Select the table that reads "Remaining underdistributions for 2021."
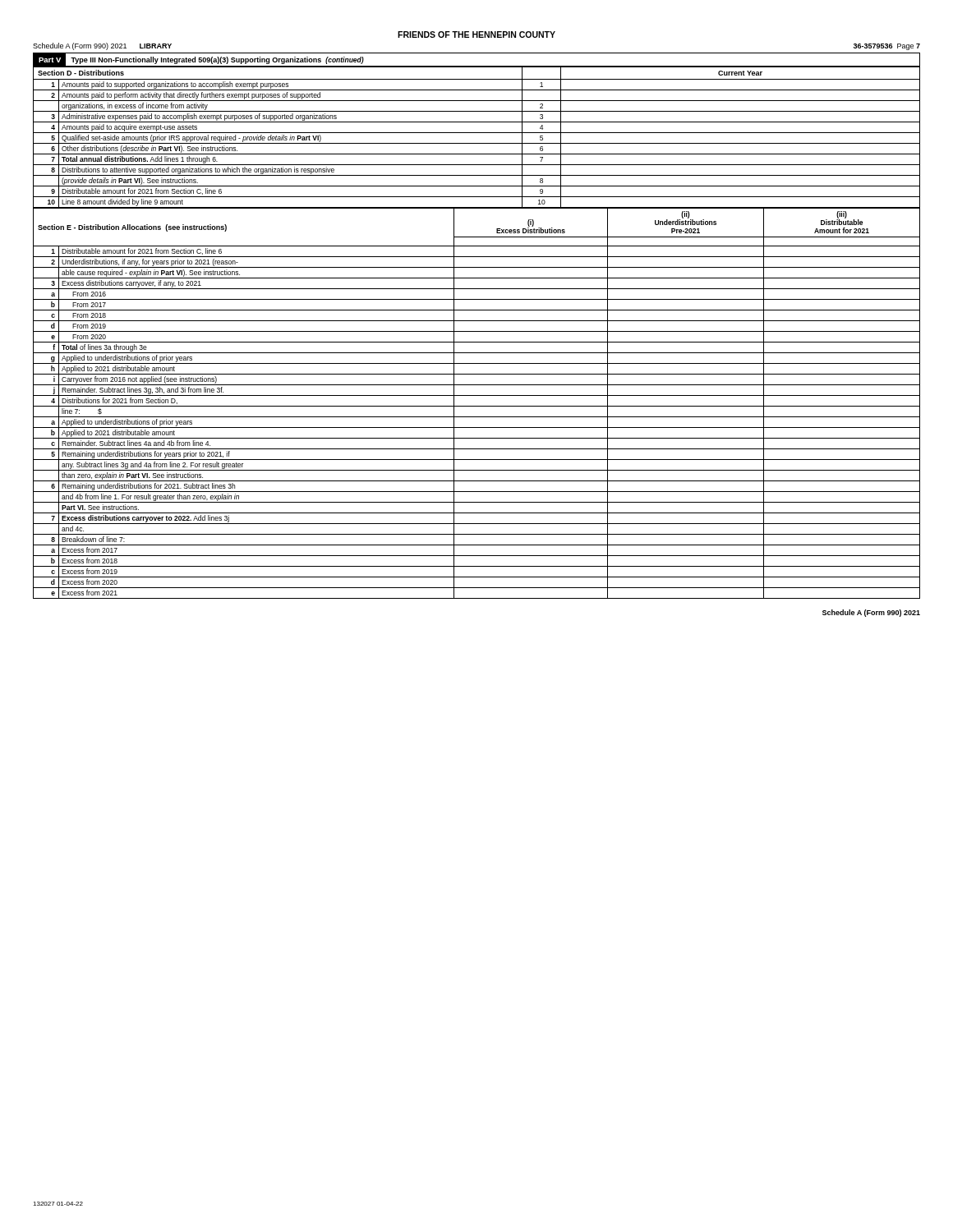This screenshot has height=1232, width=953. coord(476,403)
